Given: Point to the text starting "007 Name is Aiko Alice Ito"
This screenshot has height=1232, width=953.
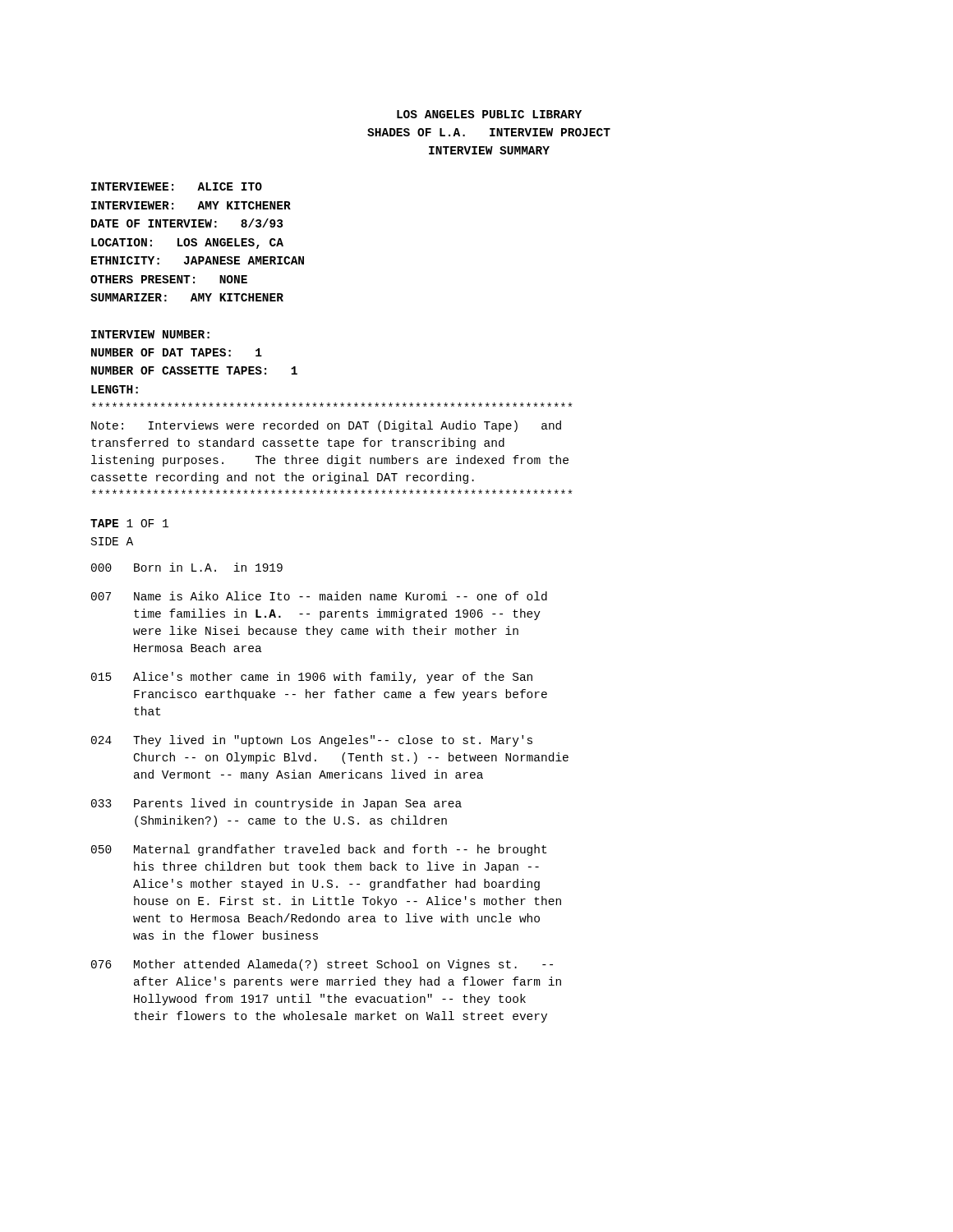Looking at the screenshot, I should point(489,623).
